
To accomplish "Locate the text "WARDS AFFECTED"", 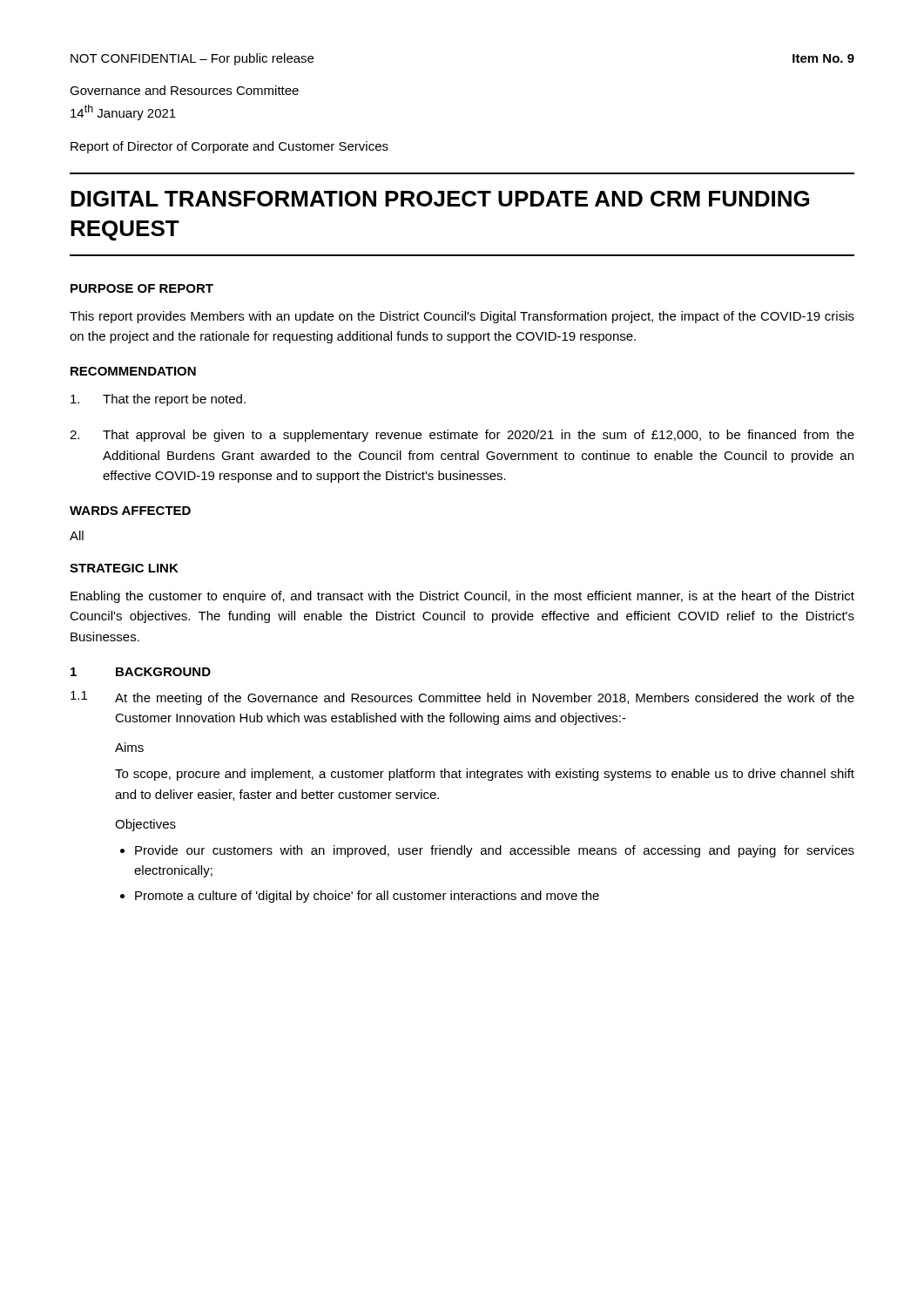I will point(130,510).
